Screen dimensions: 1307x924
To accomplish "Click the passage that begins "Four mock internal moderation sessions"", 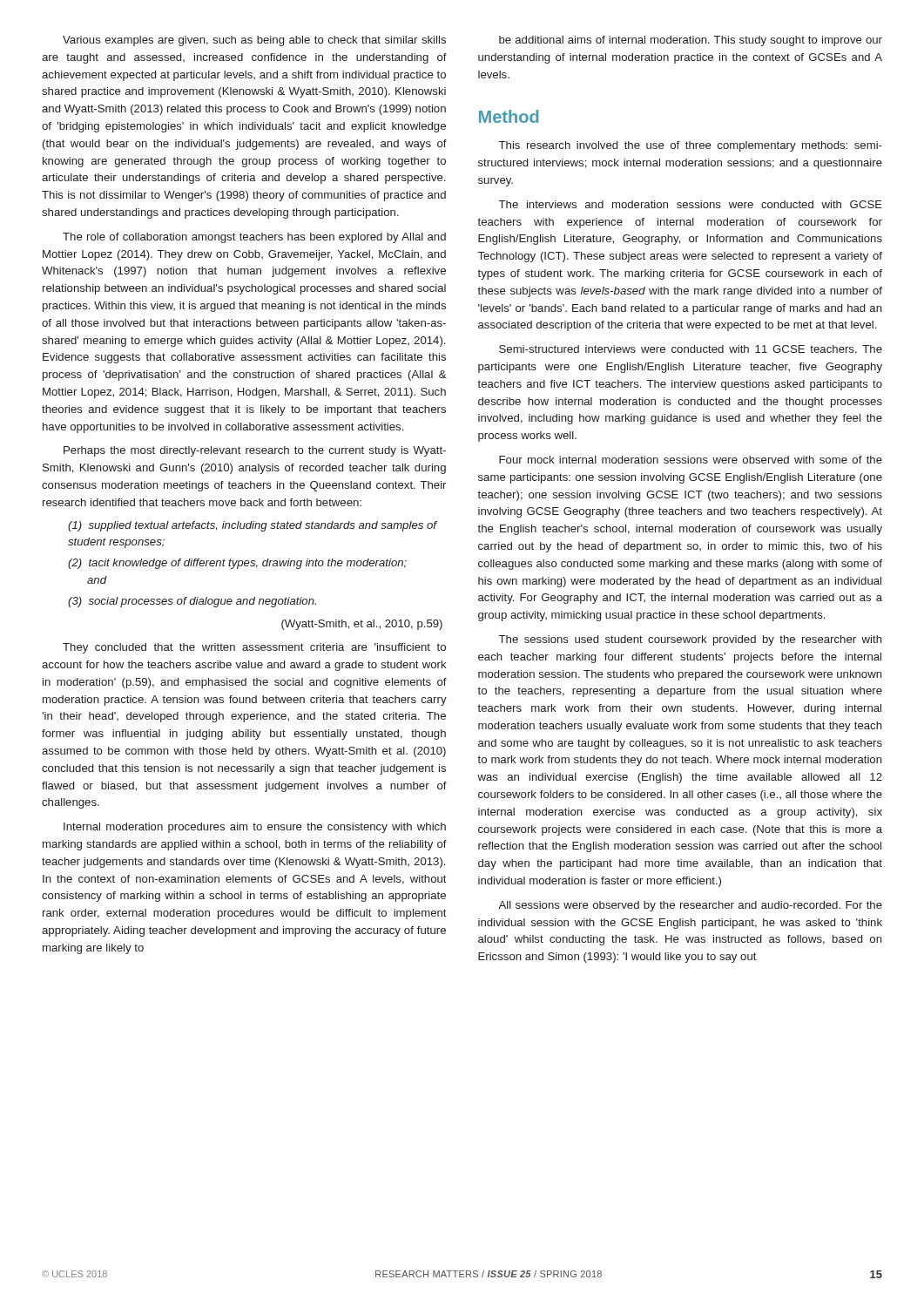I will 680,538.
